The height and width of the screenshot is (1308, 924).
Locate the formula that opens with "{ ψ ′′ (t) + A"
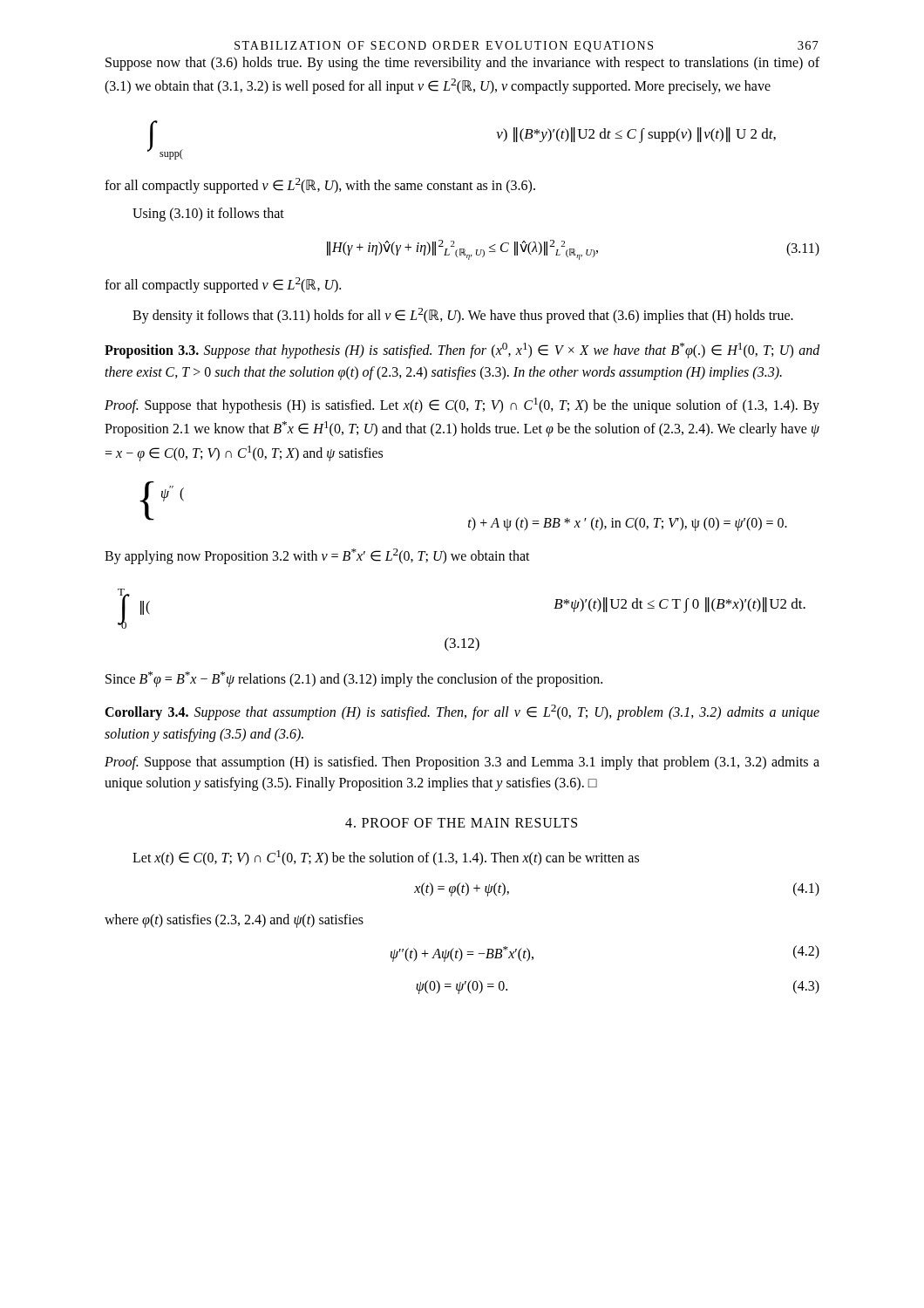462,502
